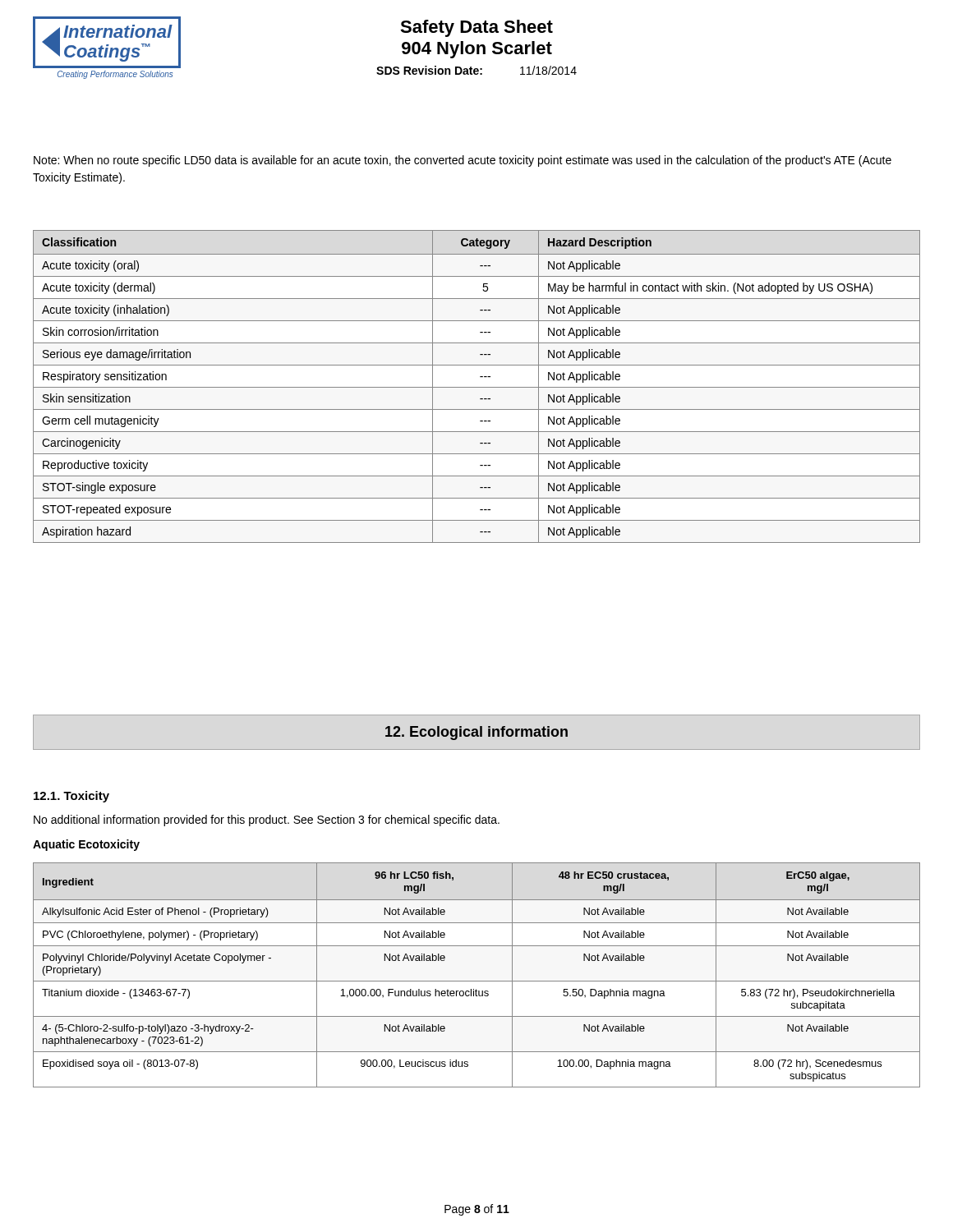Image resolution: width=953 pixels, height=1232 pixels.
Task: Locate the table with the text "Not Applicable"
Action: click(476, 386)
